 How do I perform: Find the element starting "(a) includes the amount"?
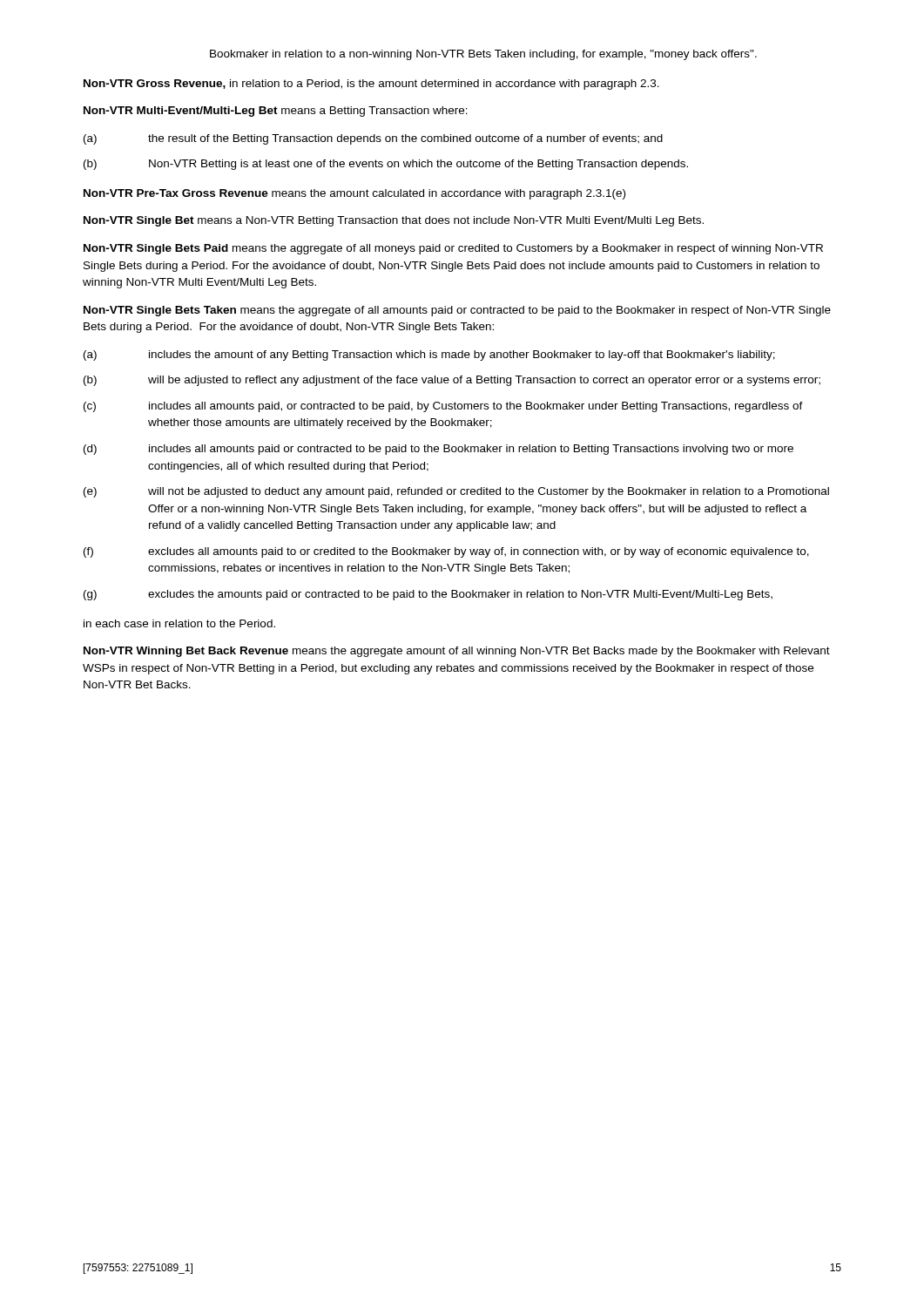pos(462,354)
